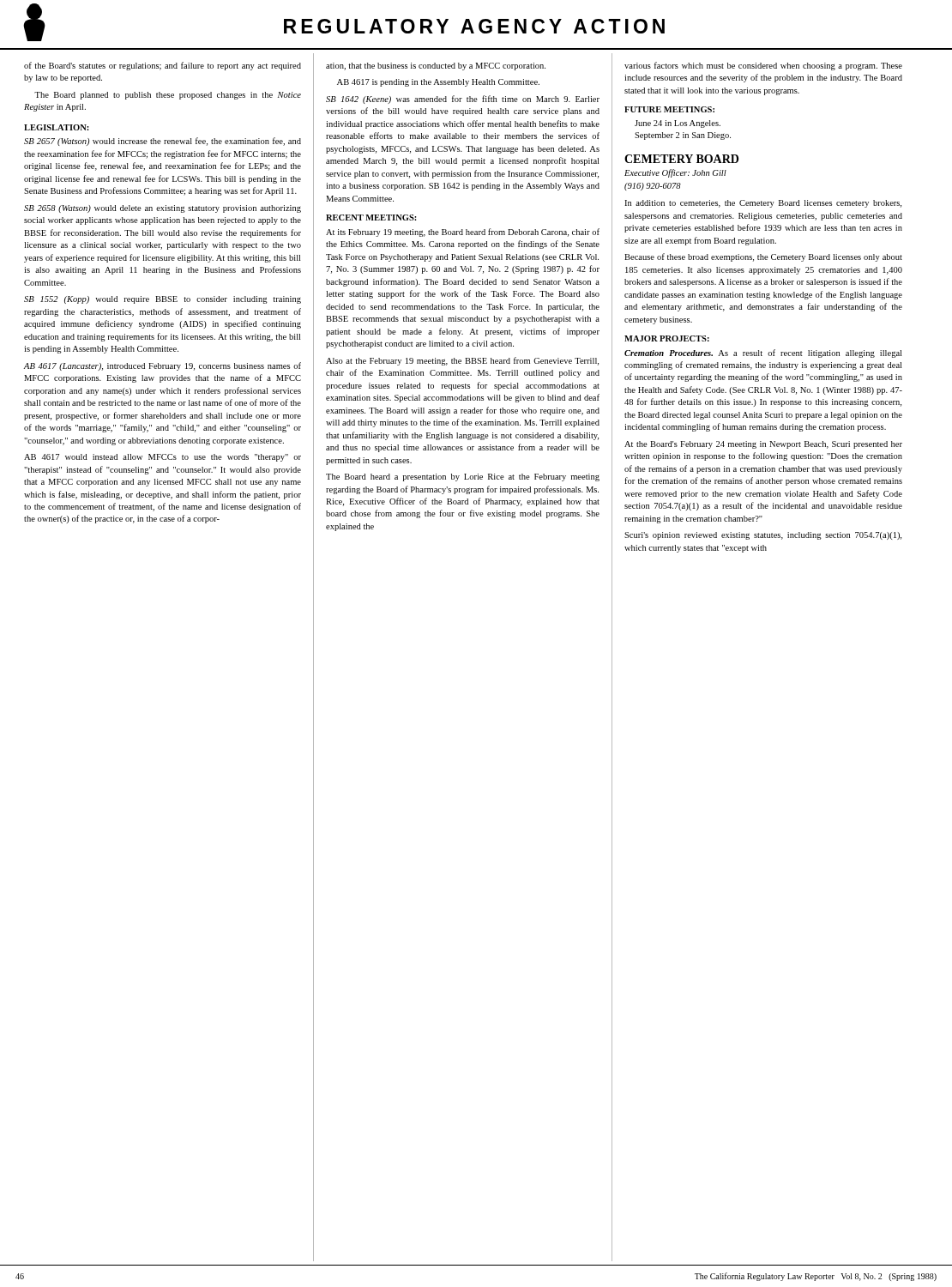The width and height of the screenshot is (952, 1287).
Task: Find the text starting "MAJOR PROJECTS:"
Action: point(667,339)
